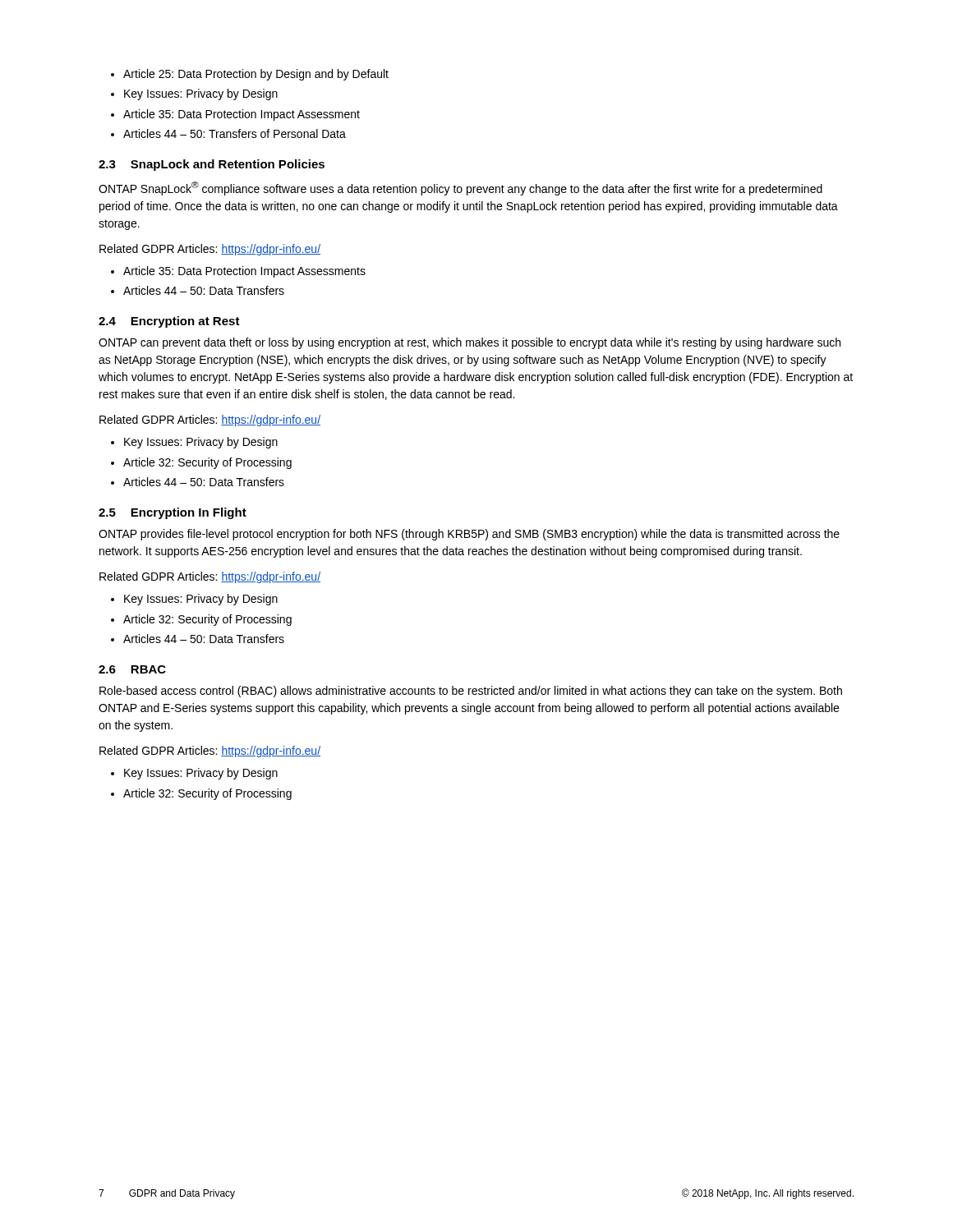Find the list item that says "Article 35: Data Protection Impact Assessment"

pos(241,114)
